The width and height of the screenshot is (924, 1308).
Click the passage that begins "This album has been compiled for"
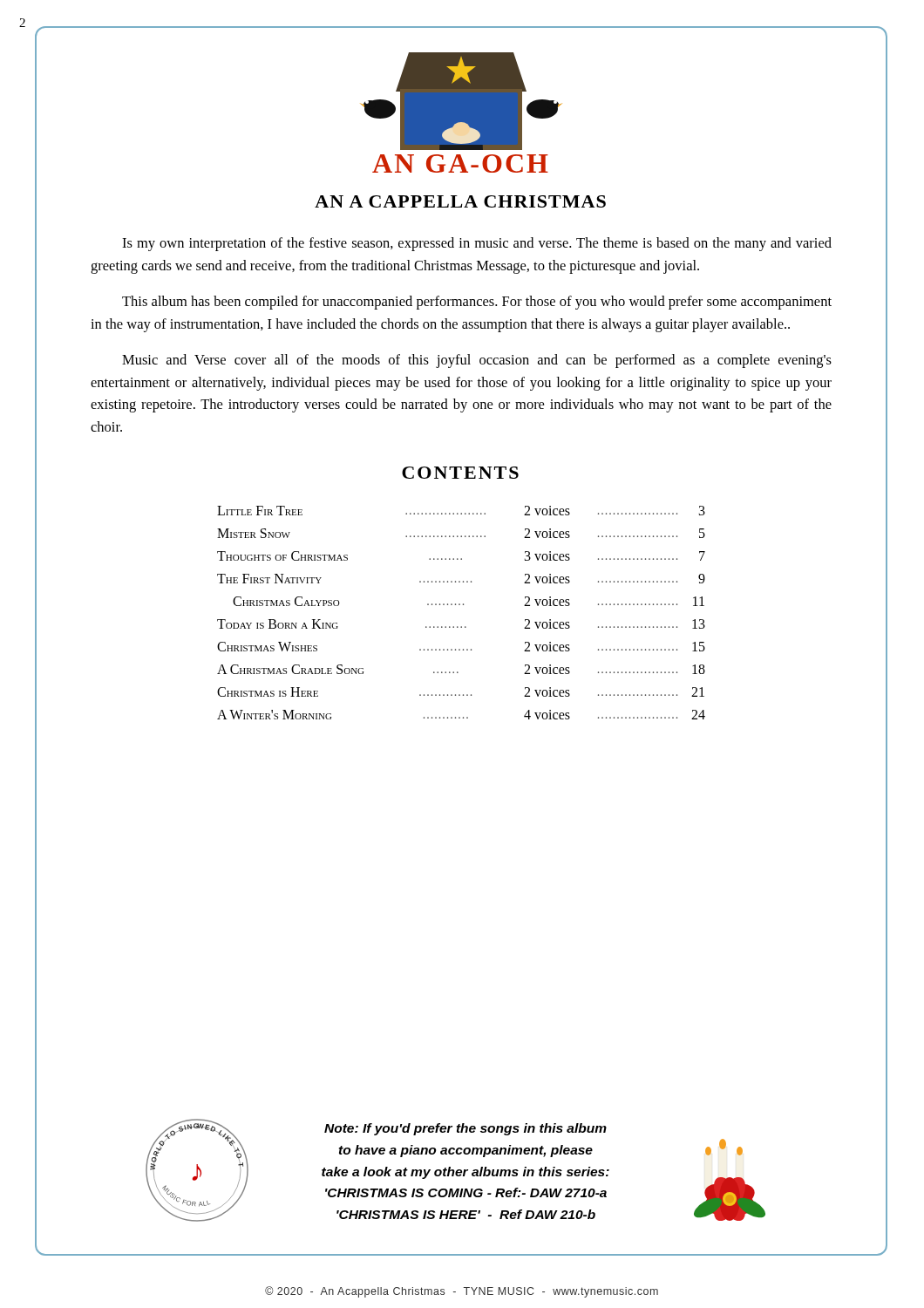(x=461, y=313)
